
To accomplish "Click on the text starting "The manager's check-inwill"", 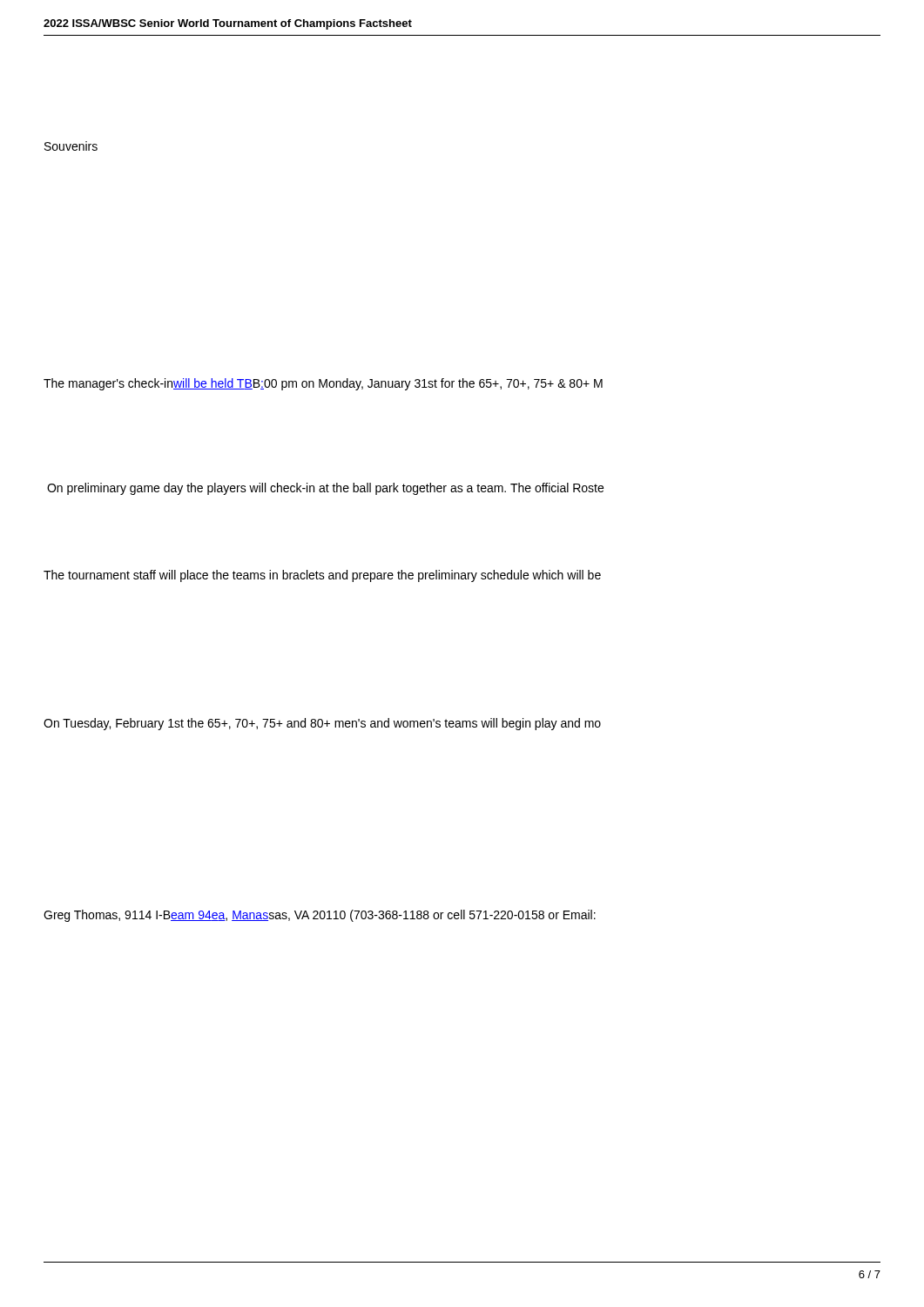I will click(x=323, y=383).
